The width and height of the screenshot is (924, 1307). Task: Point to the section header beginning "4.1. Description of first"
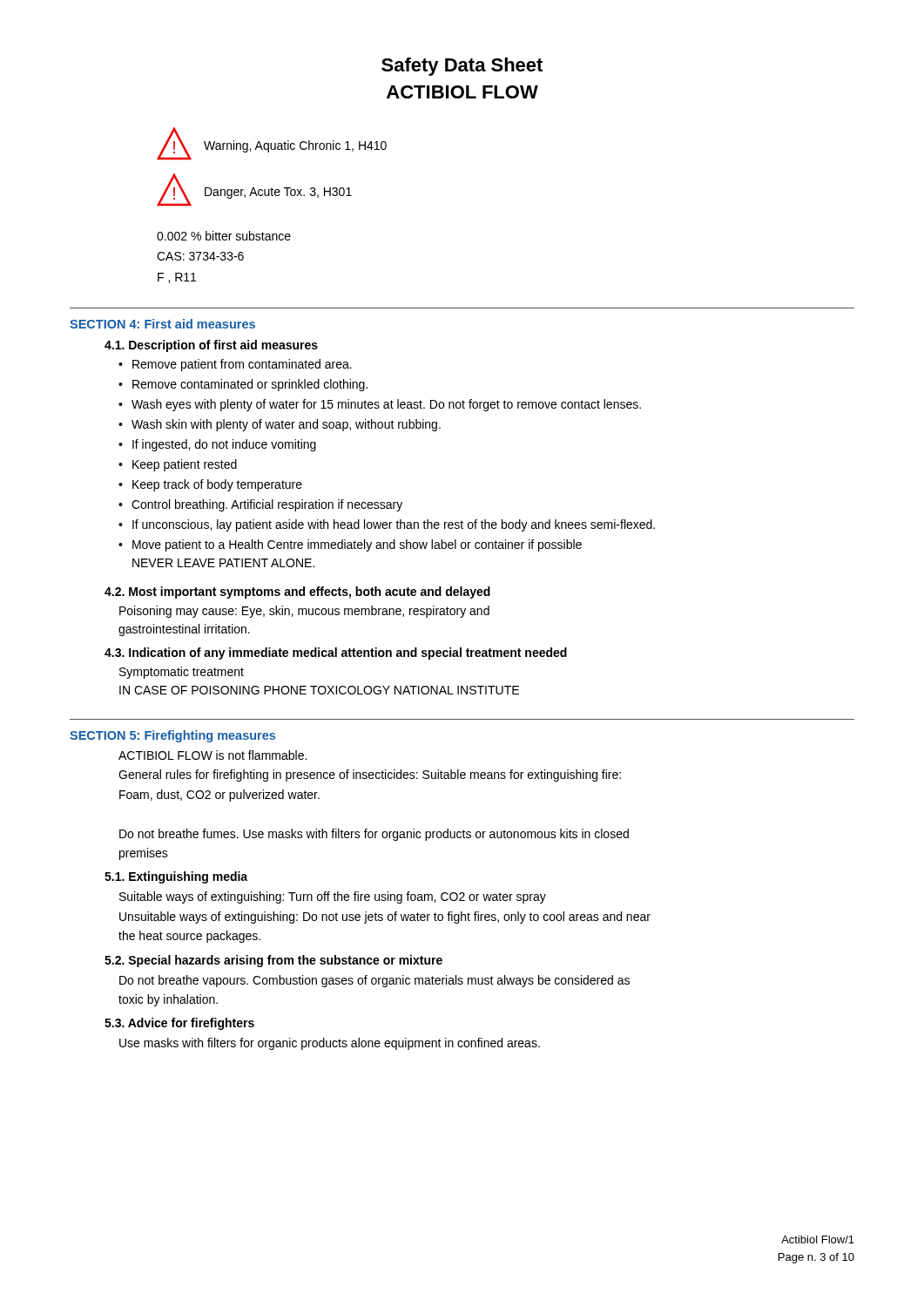(x=211, y=345)
